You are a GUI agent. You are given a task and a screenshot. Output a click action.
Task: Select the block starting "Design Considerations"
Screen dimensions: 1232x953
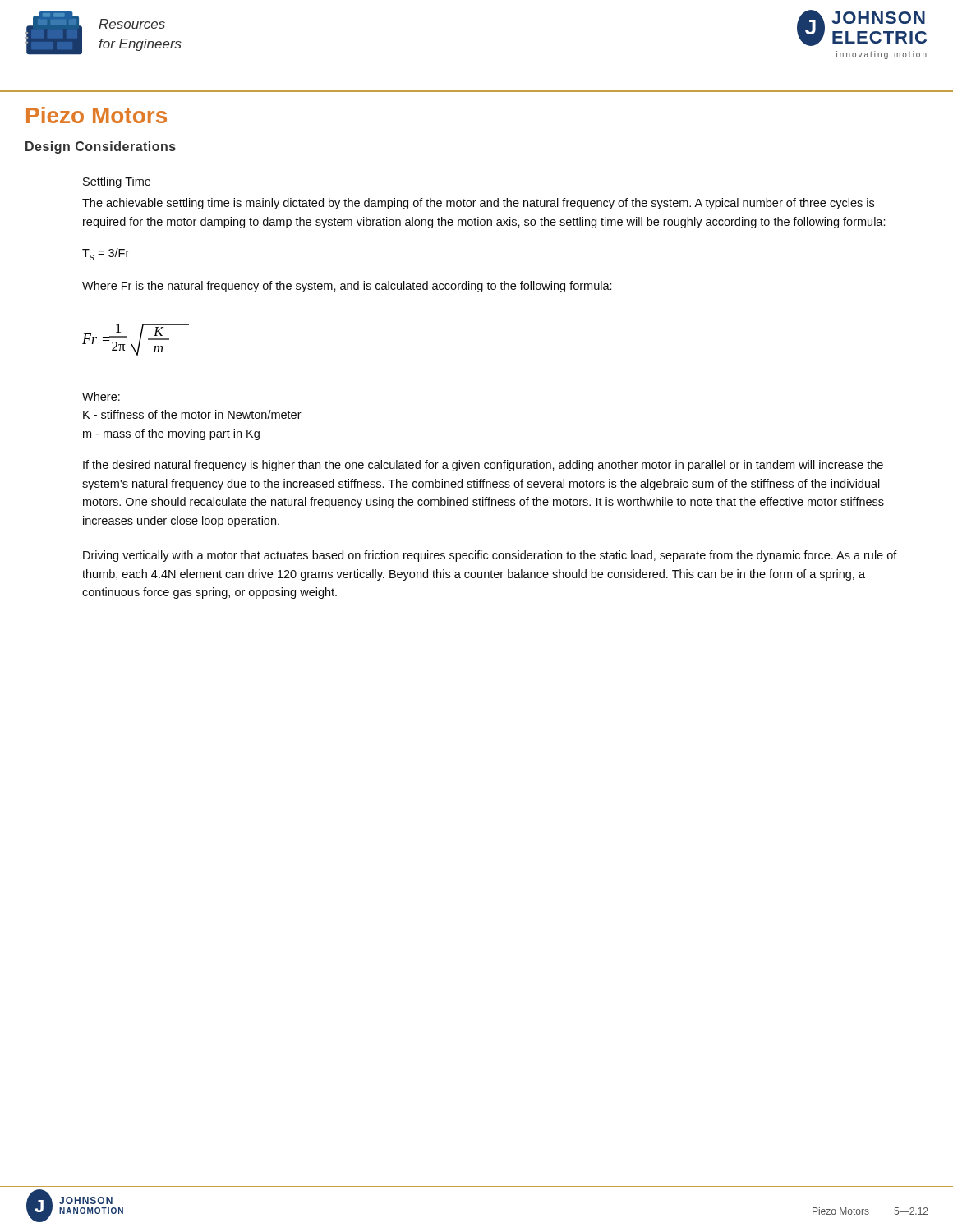101,147
